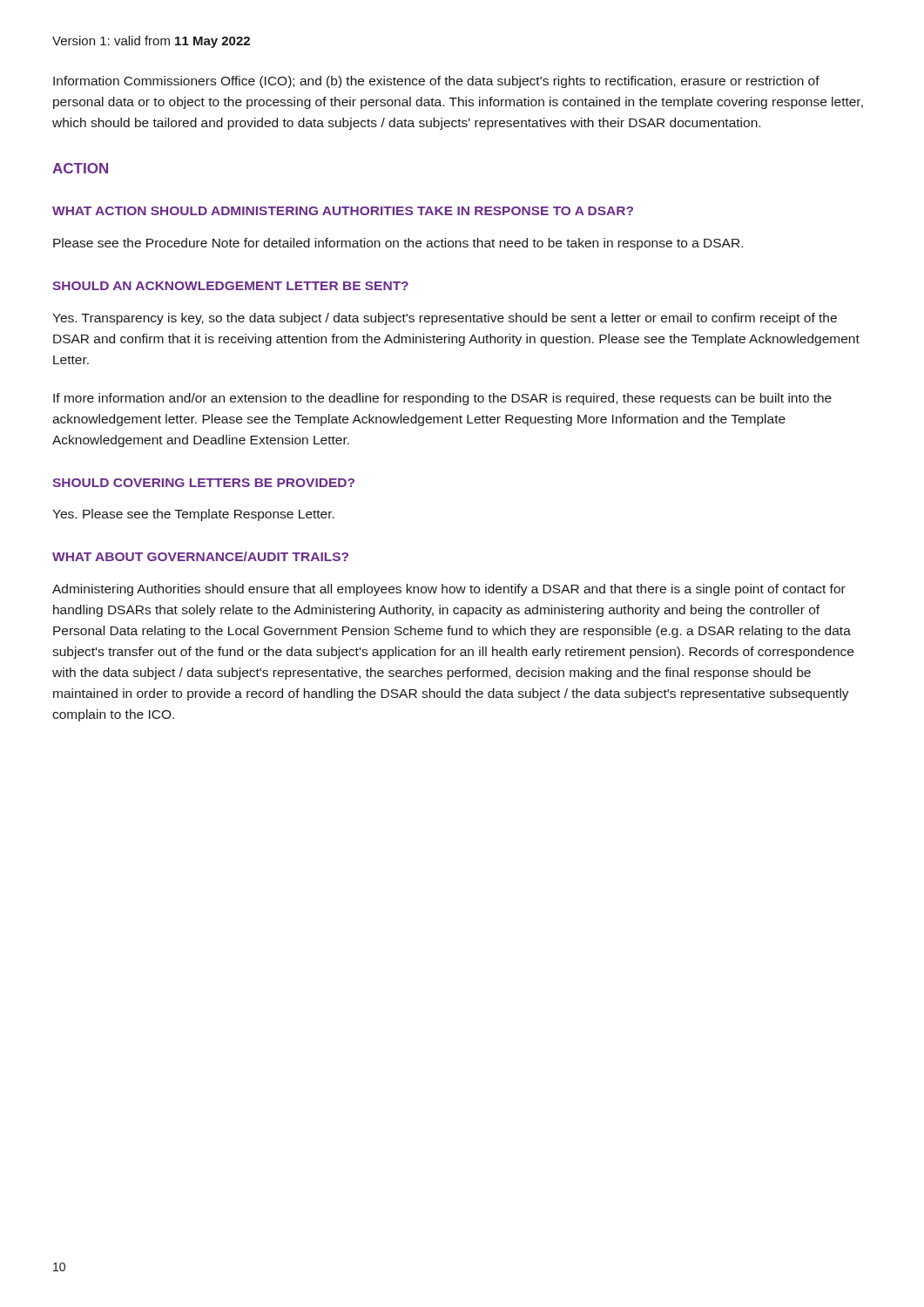This screenshot has width=924, height=1307.
Task: Find the block on this page that starts "Yes. Please see"
Action: tap(194, 514)
